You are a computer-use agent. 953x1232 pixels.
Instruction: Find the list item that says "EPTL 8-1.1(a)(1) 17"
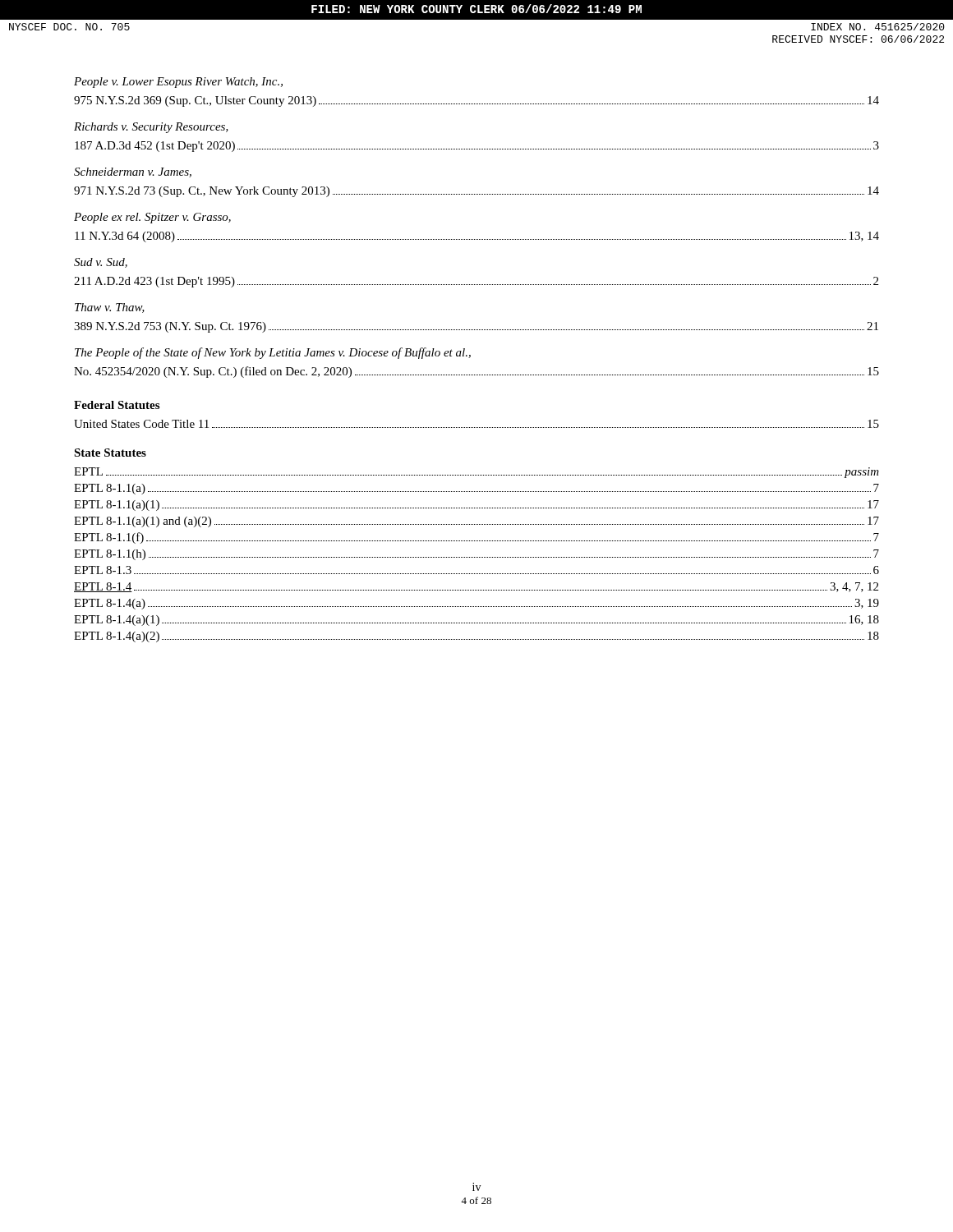pyautogui.click(x=476, y=505)
